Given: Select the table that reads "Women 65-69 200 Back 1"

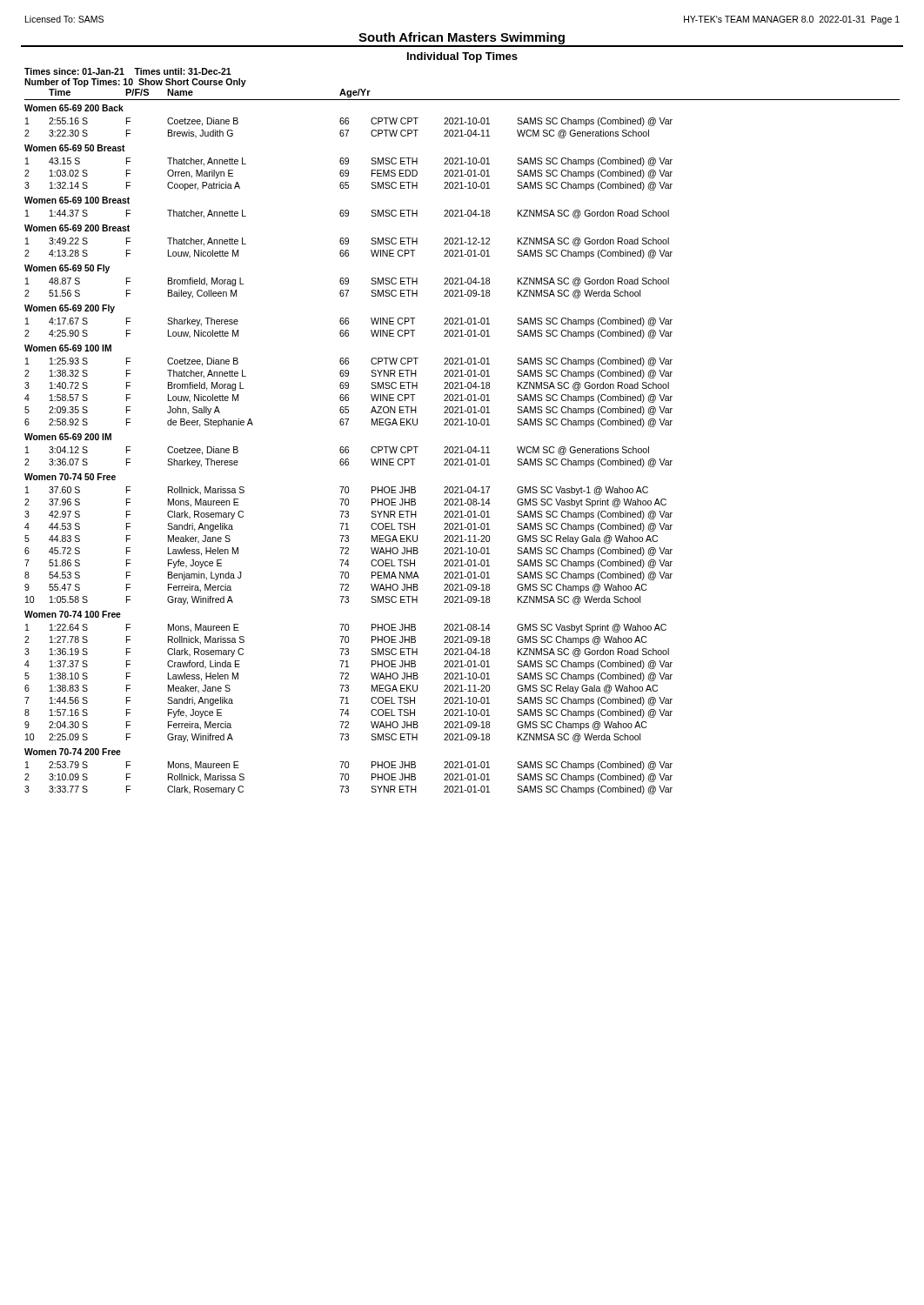Looking at the screenshot, I should tap(462, 447).
